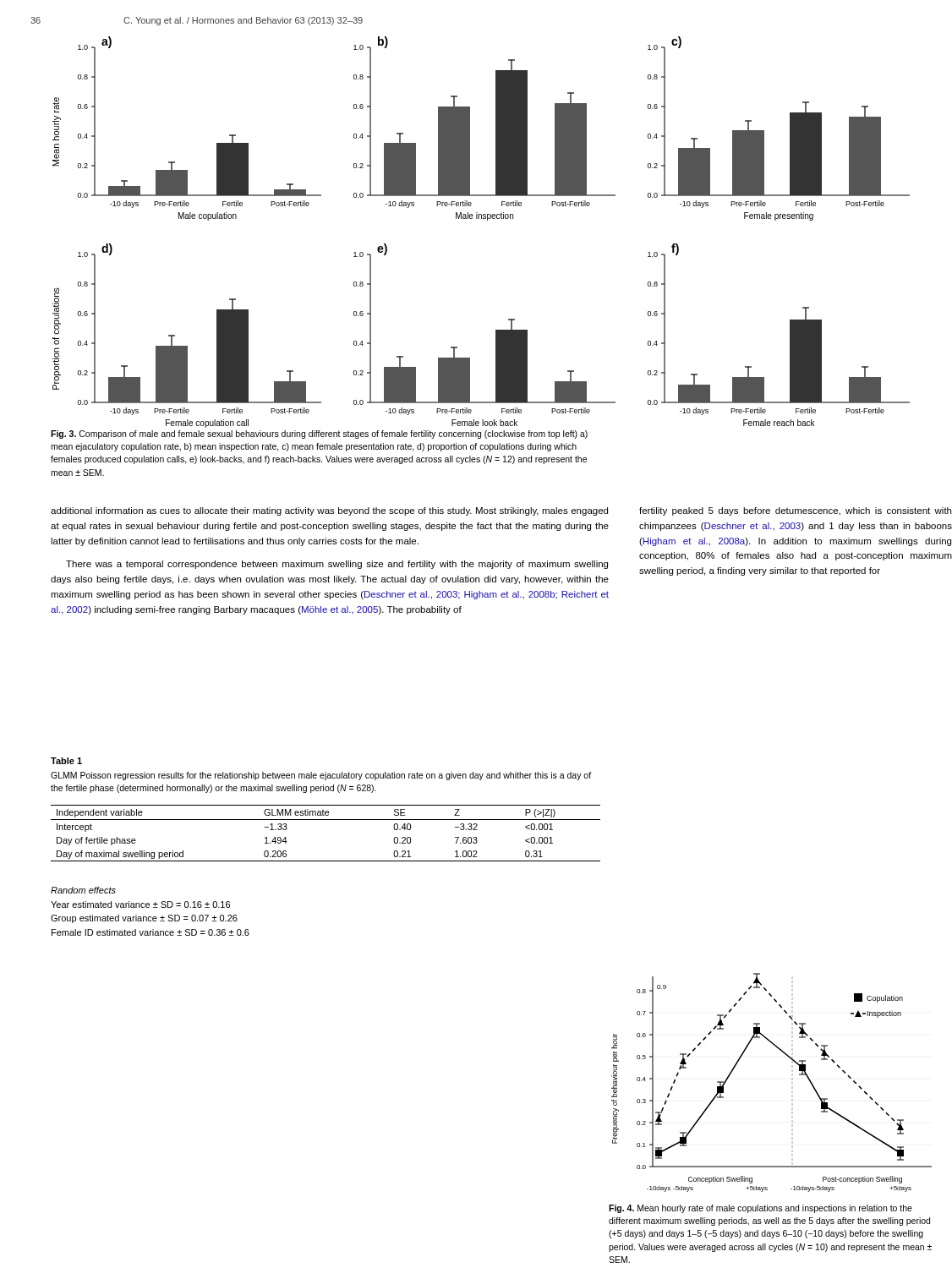Click on the table containing "Day of maximal swelling period"
The image size is (952, 1268).
326,833
